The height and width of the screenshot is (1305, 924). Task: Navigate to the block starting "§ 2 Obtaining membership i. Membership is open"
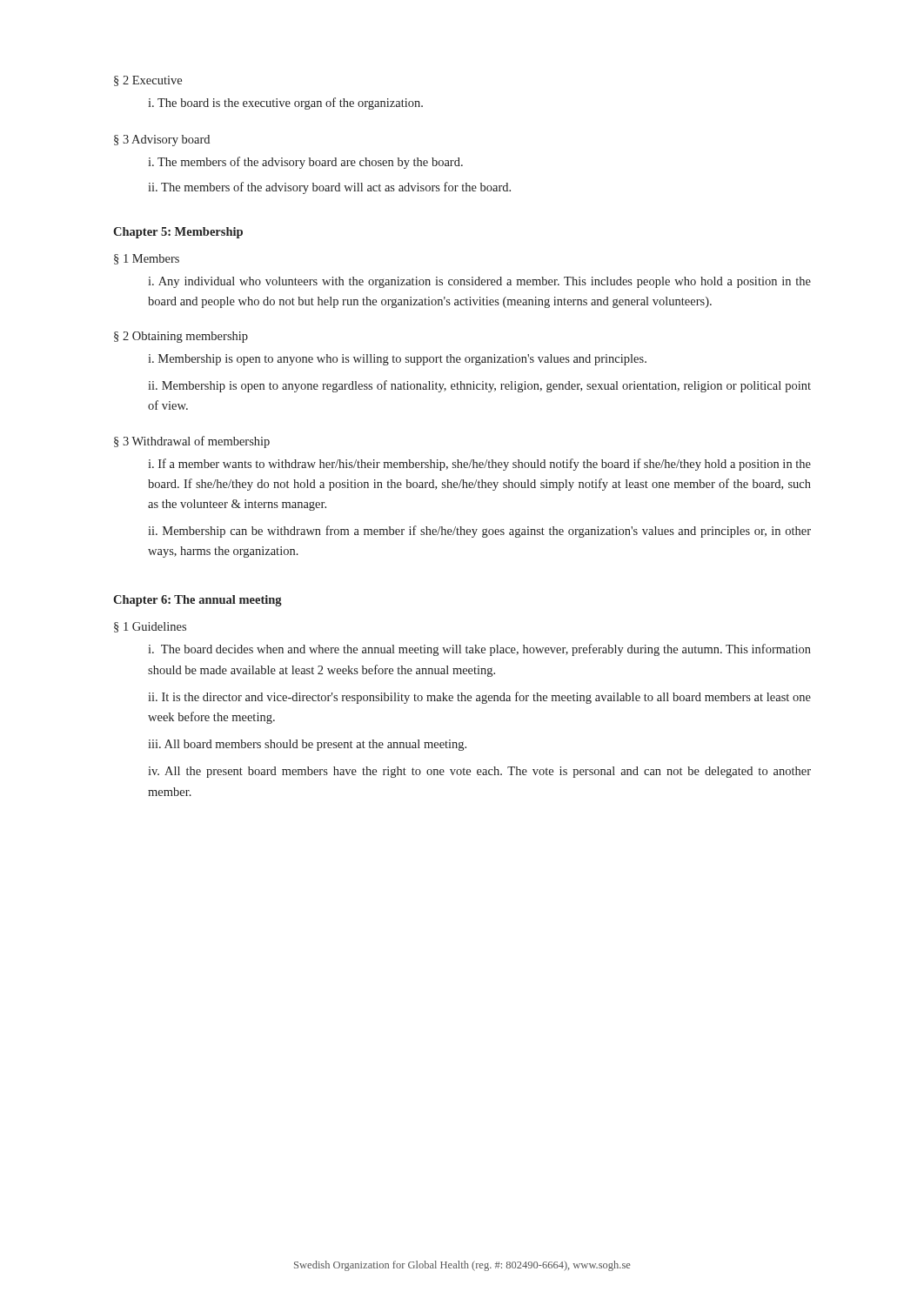click(x=462, y=373)
